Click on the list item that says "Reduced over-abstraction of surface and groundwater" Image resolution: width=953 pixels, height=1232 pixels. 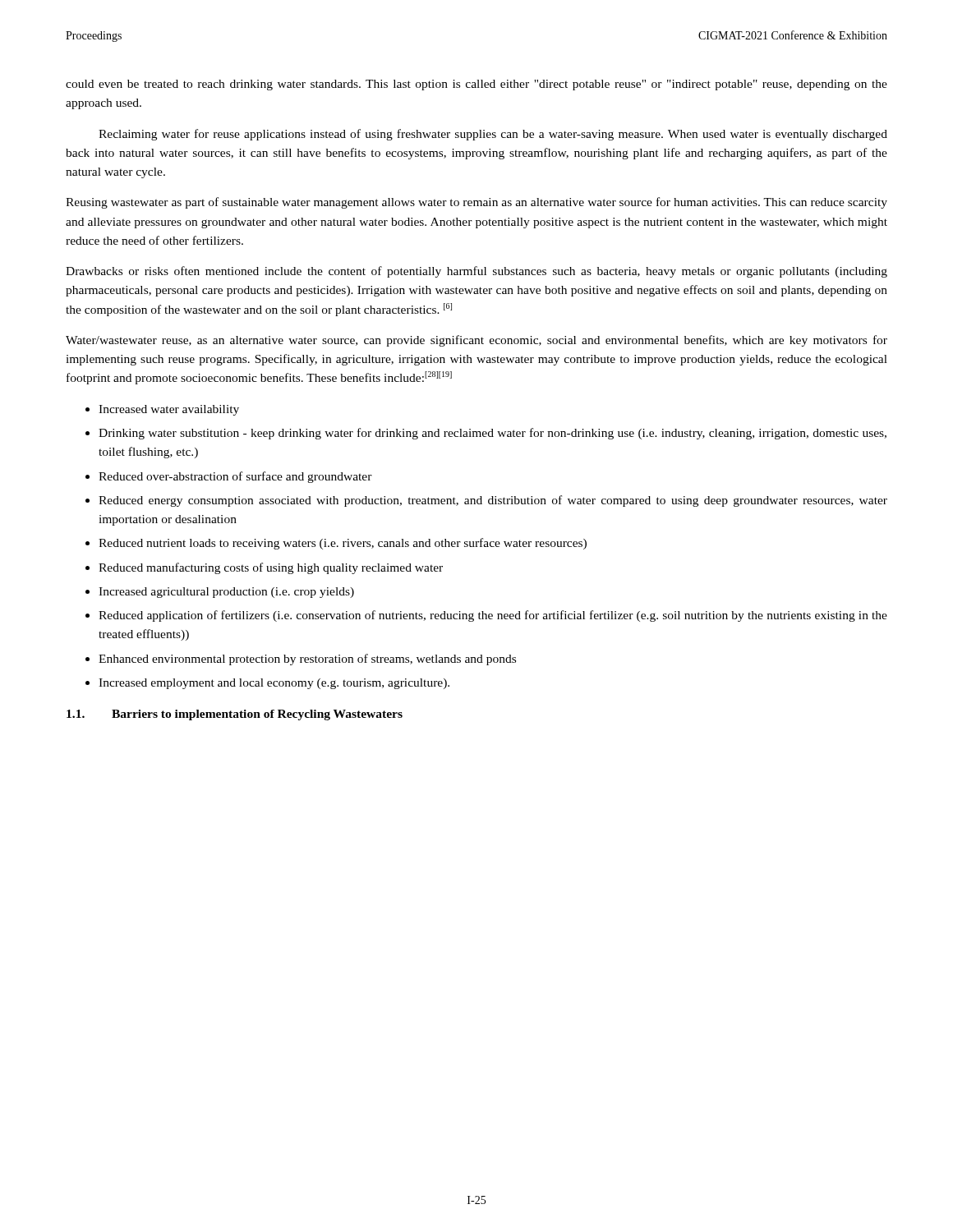235,477
